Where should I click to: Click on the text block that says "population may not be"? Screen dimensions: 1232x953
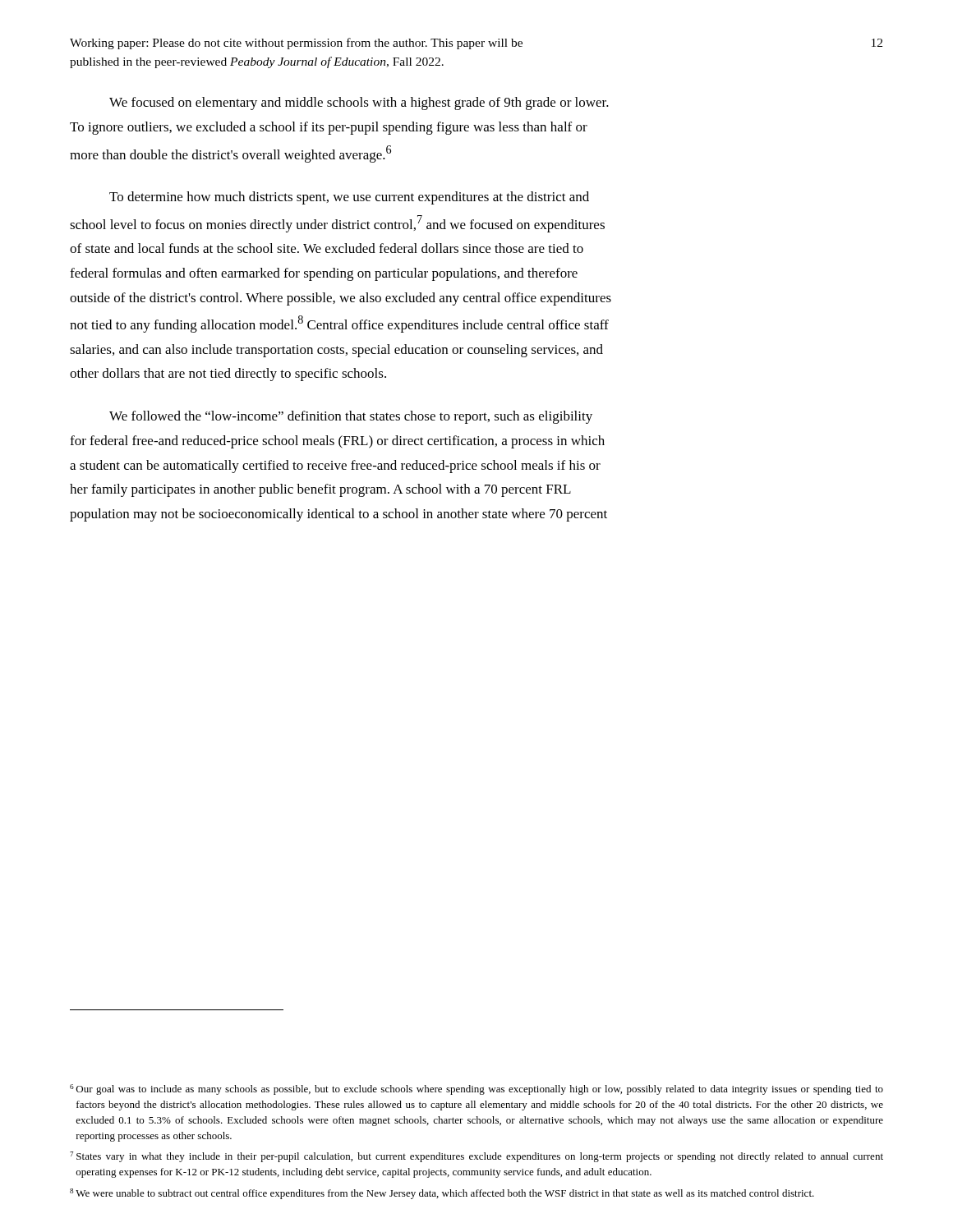coord(339,514)
